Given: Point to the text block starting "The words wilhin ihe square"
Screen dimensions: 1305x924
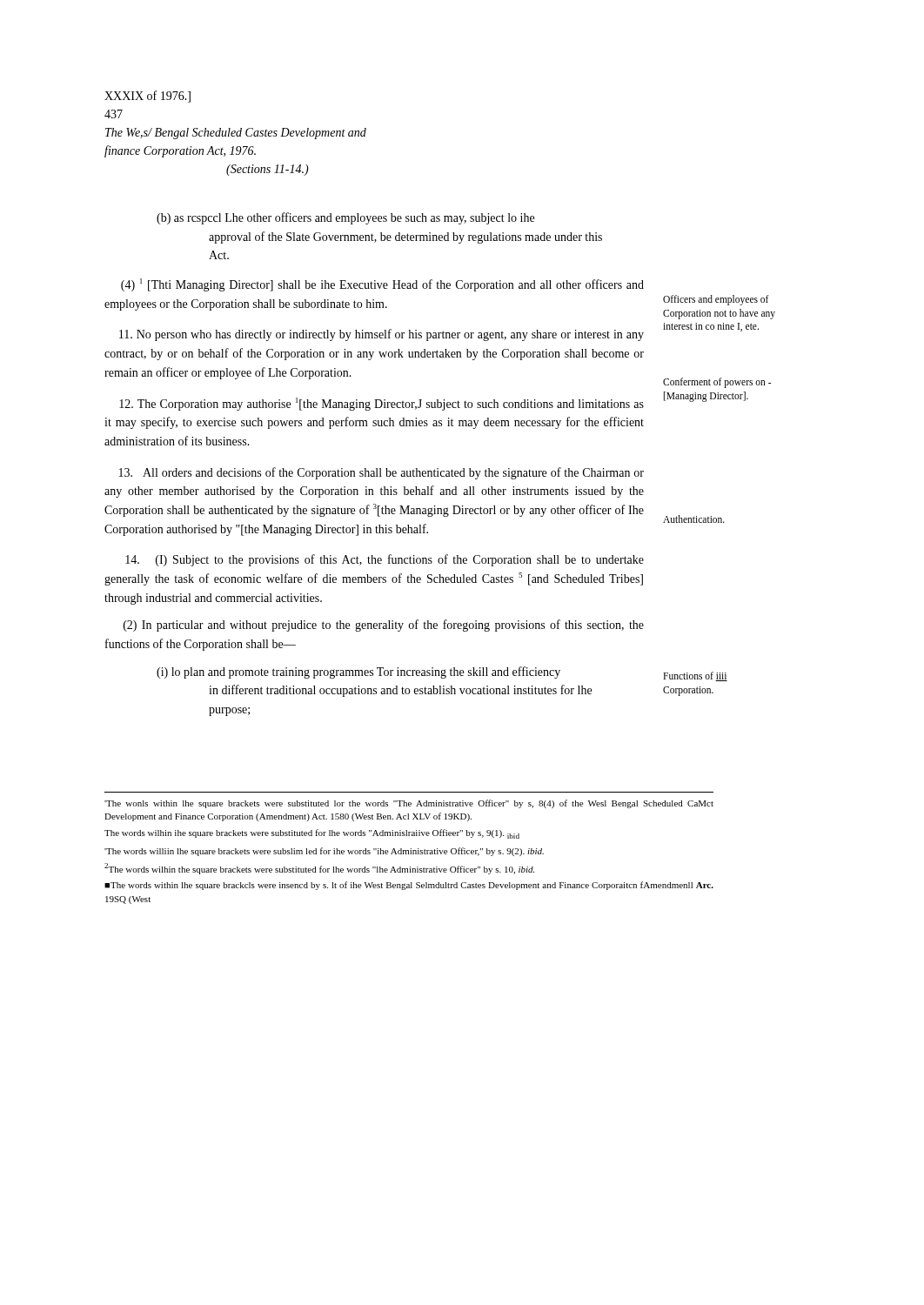Looking at the screenshot, I should 312,834.
